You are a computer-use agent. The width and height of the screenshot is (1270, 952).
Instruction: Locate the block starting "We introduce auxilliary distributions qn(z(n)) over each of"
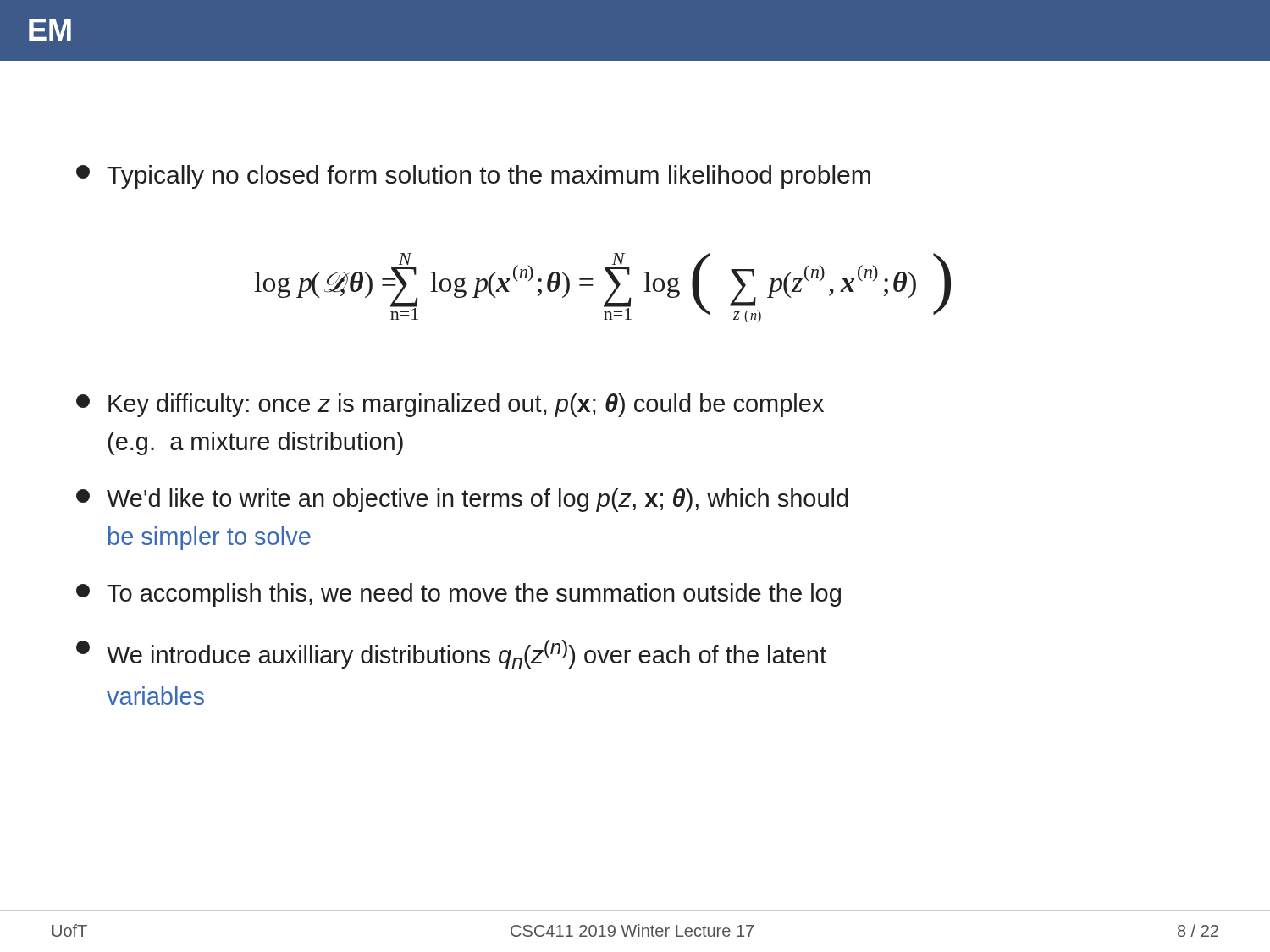[451, 673]
